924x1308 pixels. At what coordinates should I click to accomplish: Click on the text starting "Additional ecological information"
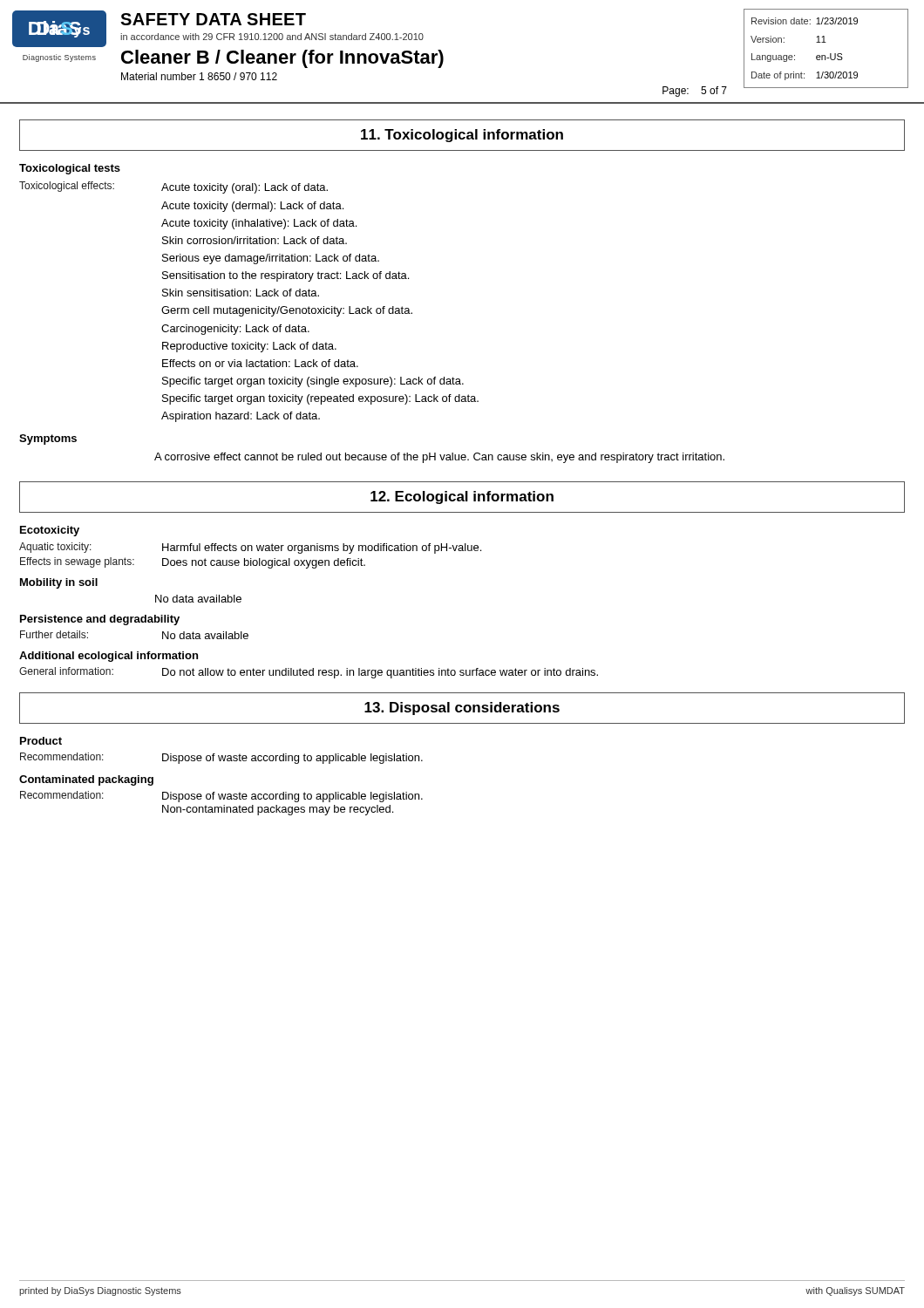pyautogui.click(x=109, y=655)
